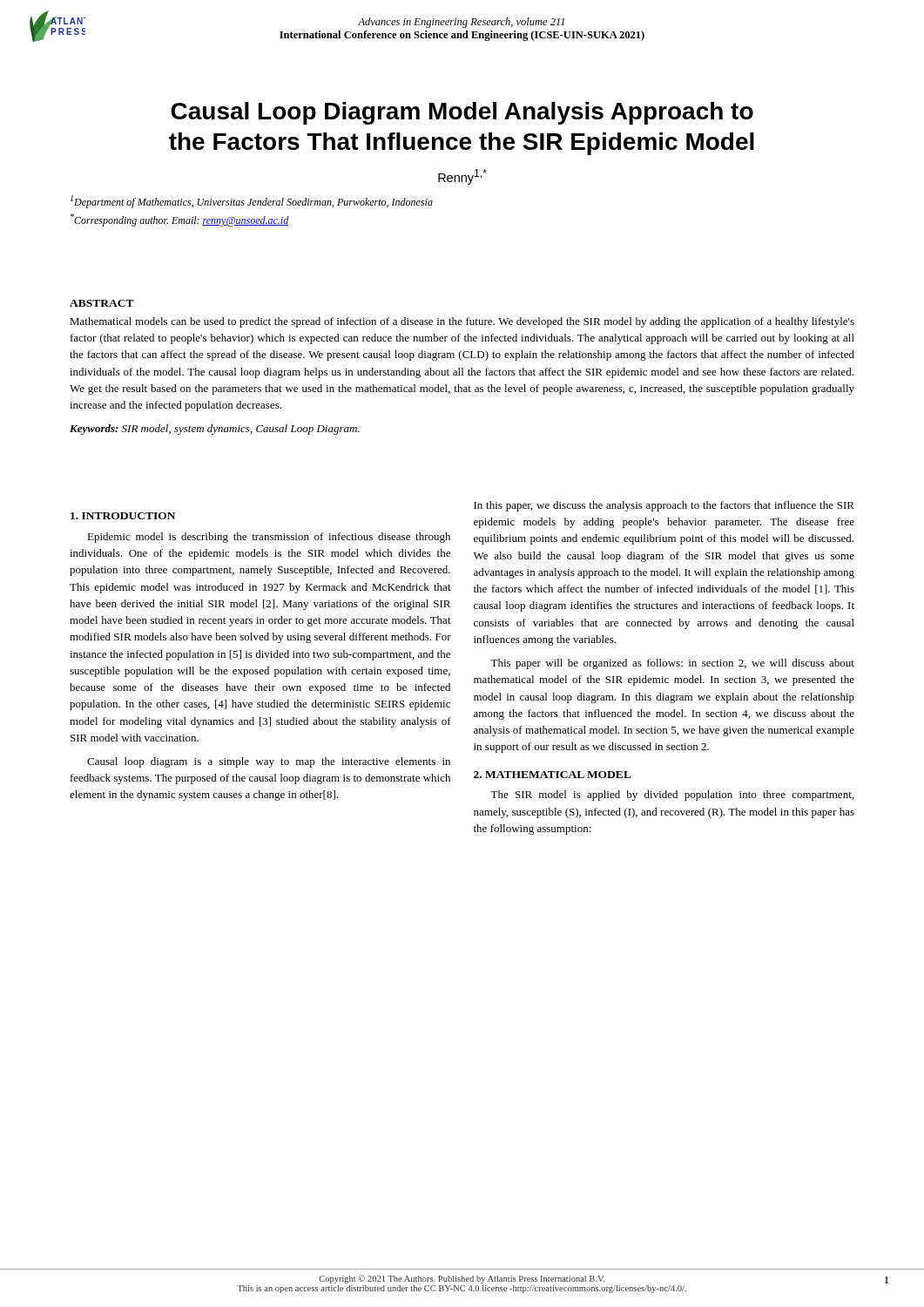
Task: Click on the section header that reads "1. INTRODUCTION"
Action: coord(123,515)
